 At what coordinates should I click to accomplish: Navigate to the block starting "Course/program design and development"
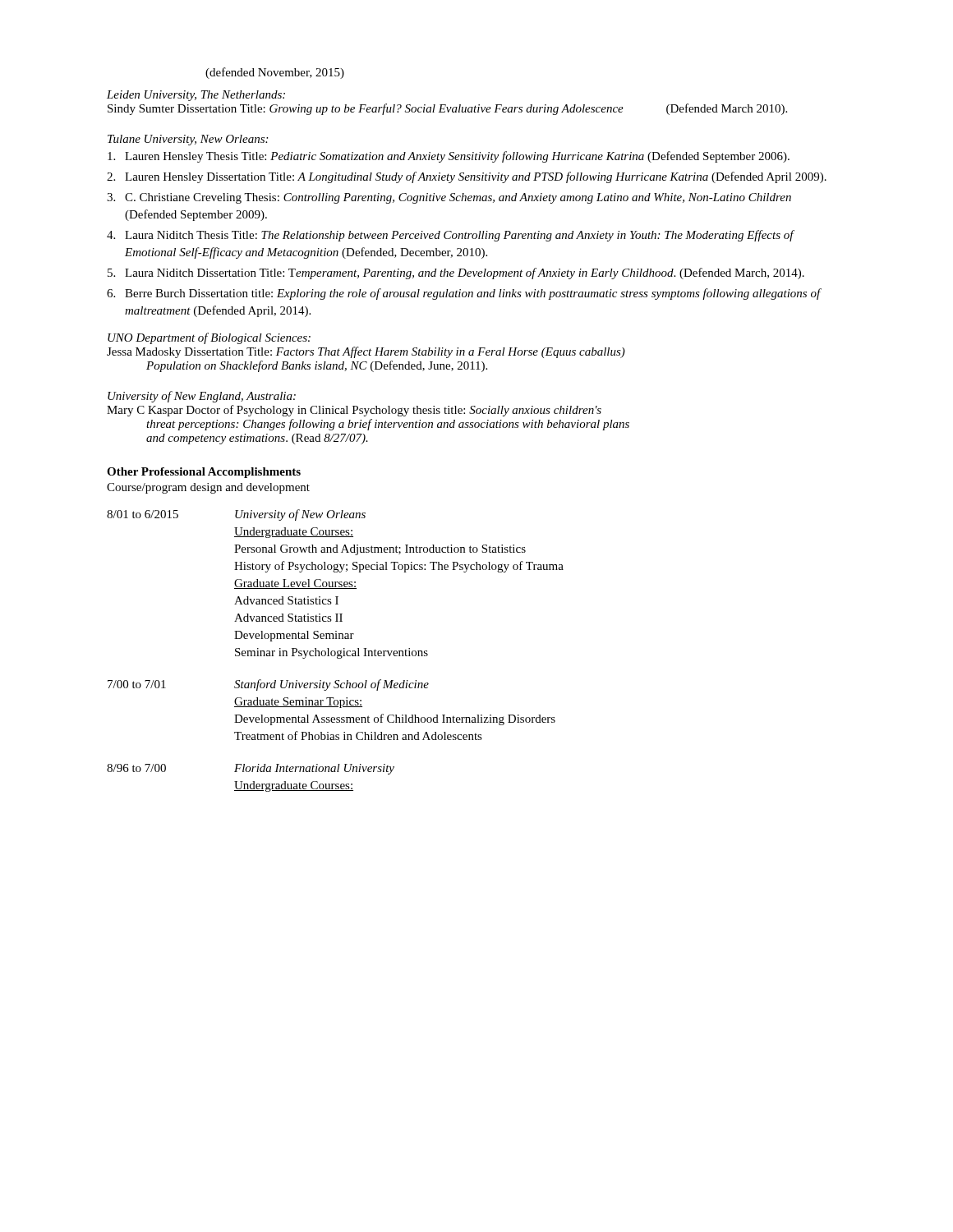[208, 487]
